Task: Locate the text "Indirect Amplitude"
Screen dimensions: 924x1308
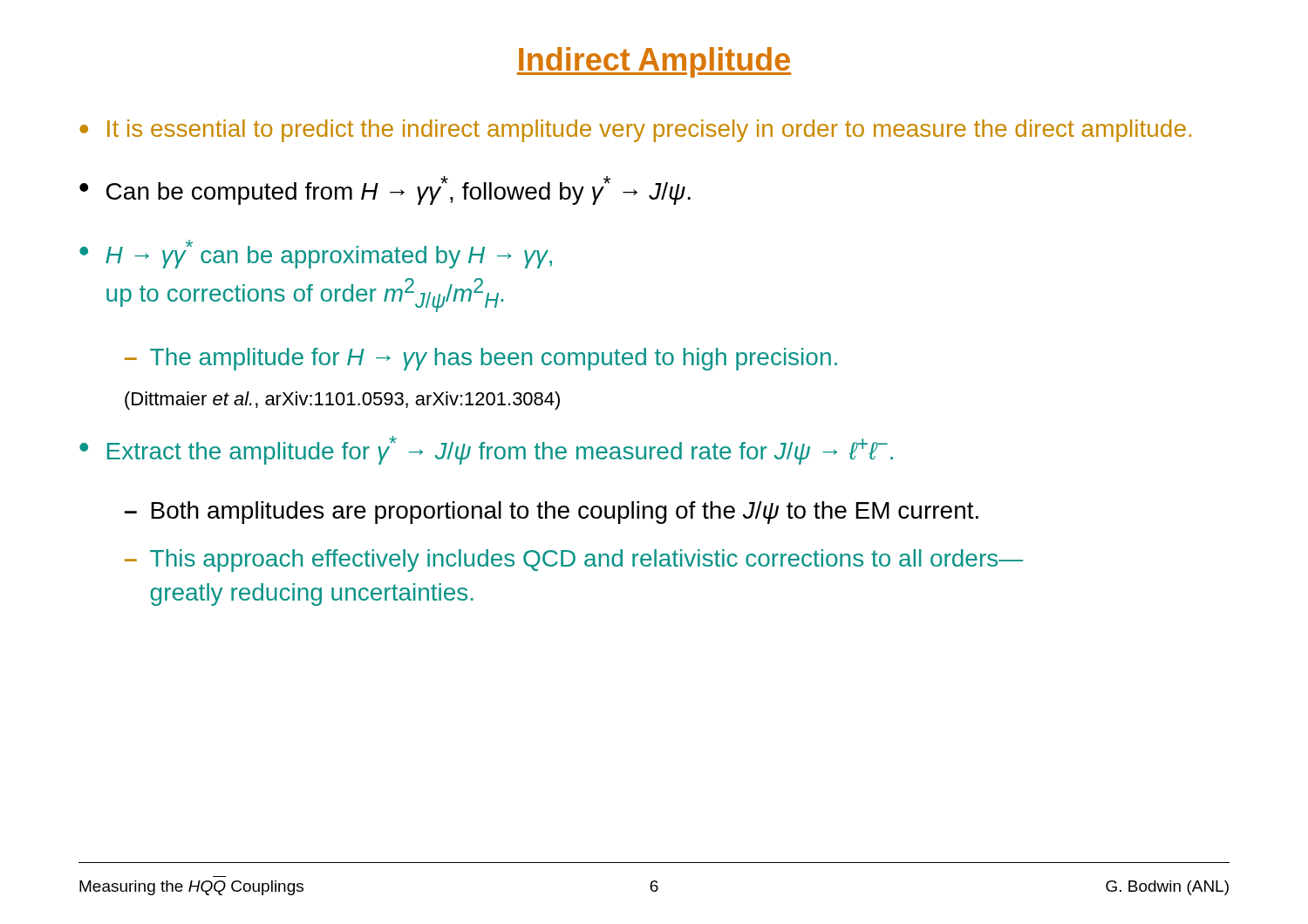Action: click(x=654, y=60)
